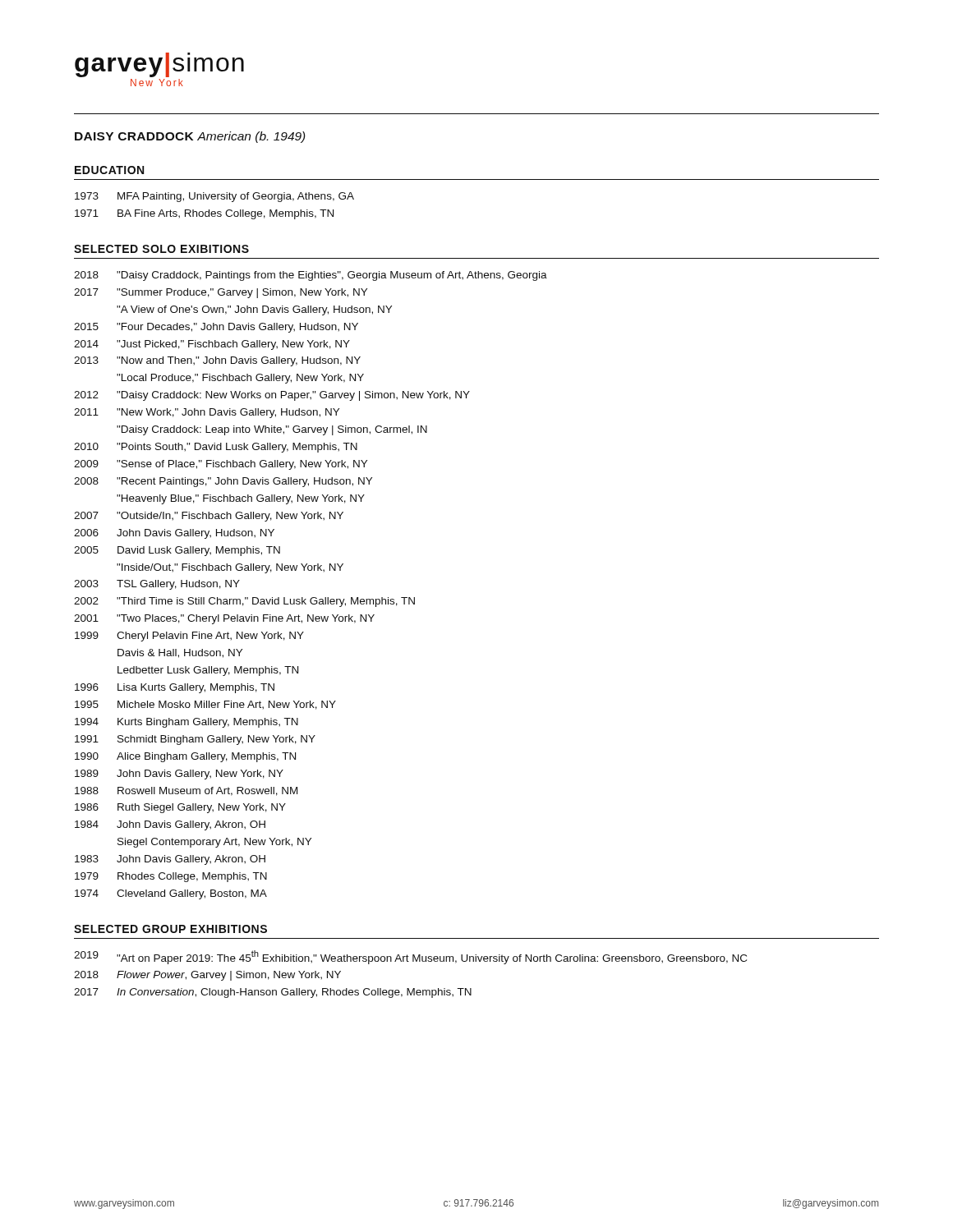Viewport: 953px width, 1232px height.
Task: Select the text starting "2008 "Recent Paintings,""
Action: tap(223, 482)
